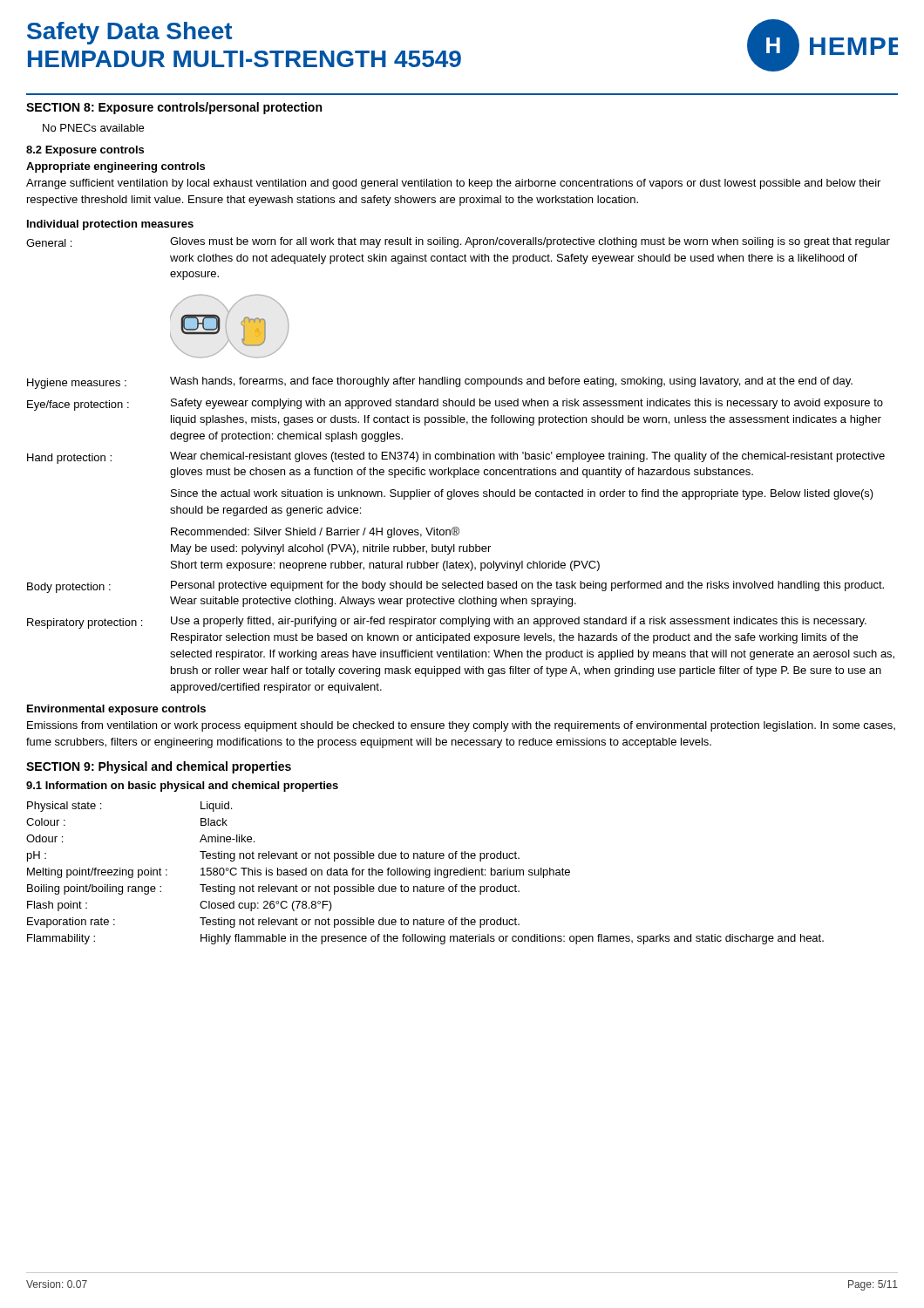Image resolution: width=924 pixels, height=1308 pixels.
Task: Navigate to the region starting "Environmental exposure controls"
Action: pos(116,709)
